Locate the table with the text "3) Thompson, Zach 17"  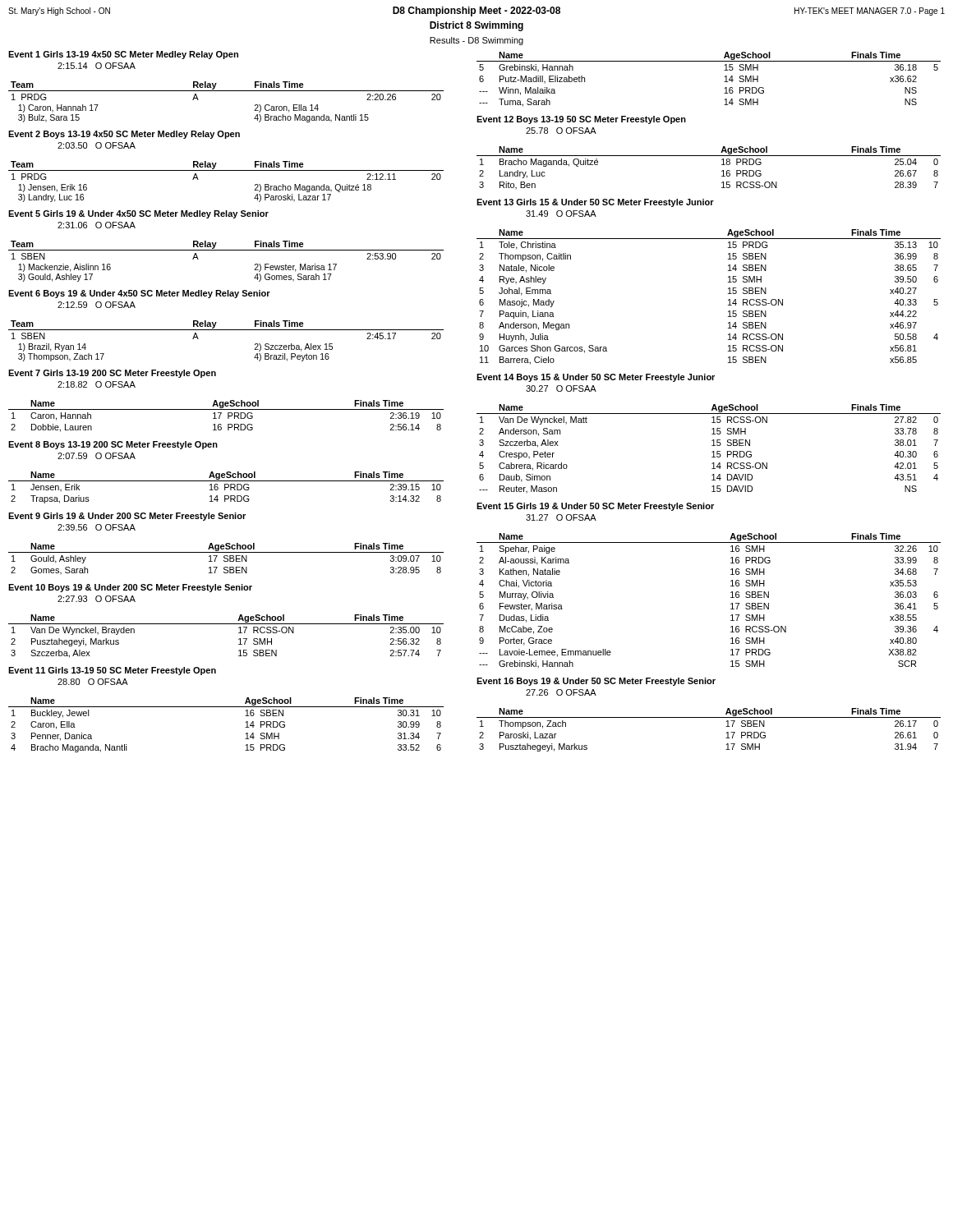pos(226,340)
